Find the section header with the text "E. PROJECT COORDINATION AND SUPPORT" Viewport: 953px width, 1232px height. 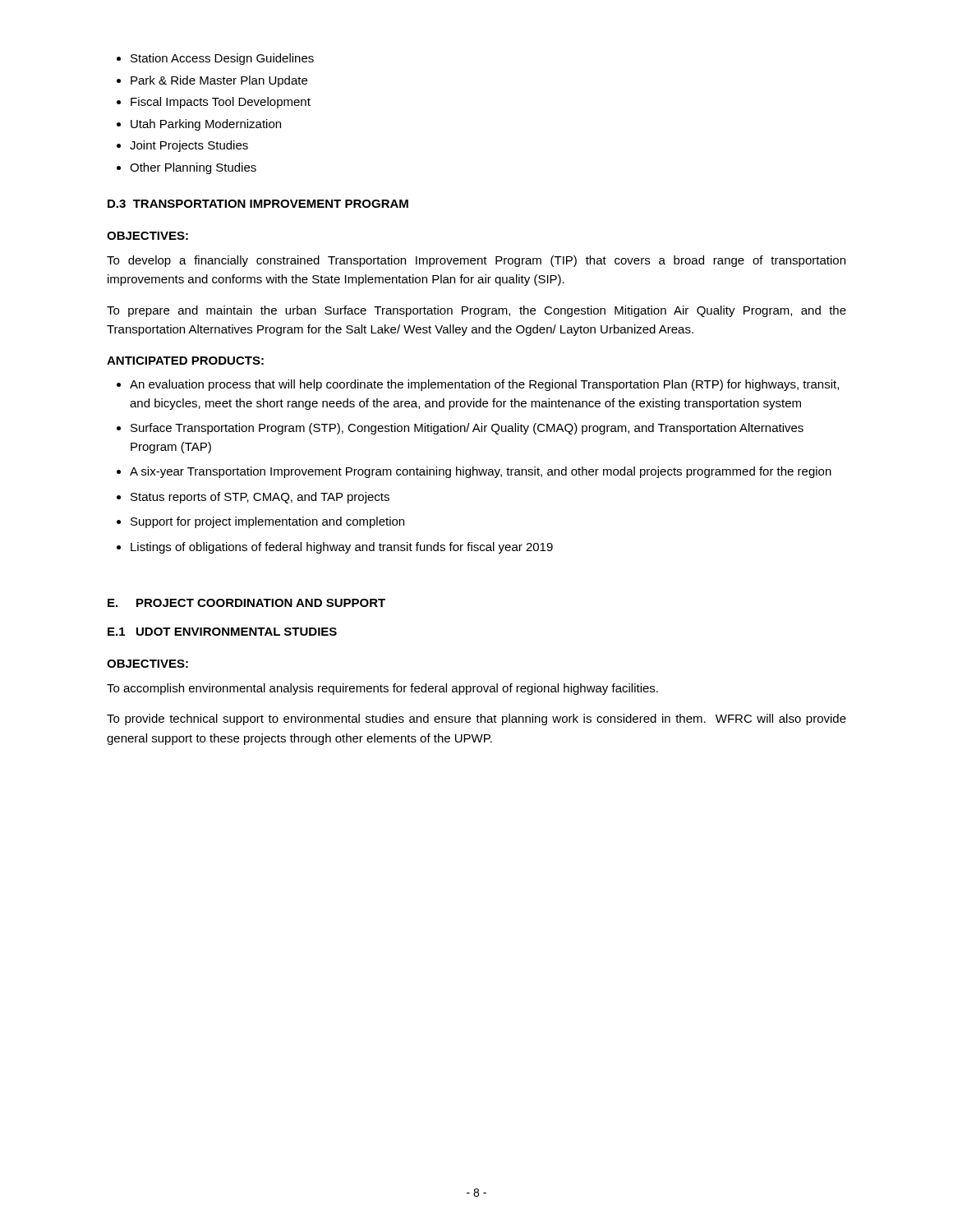click(x=246, y=602)
